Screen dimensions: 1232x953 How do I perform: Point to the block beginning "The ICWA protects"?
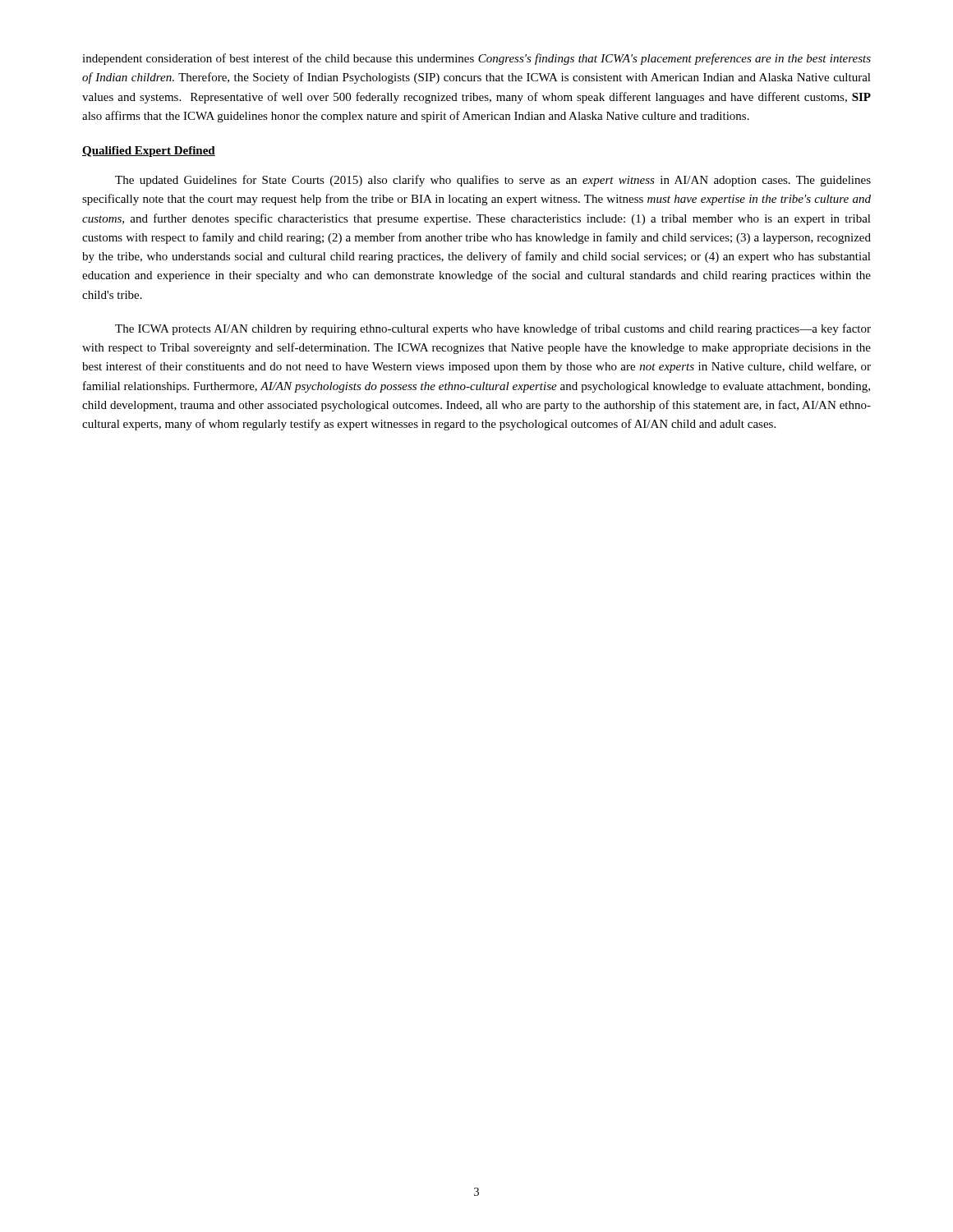click(476, 377)
